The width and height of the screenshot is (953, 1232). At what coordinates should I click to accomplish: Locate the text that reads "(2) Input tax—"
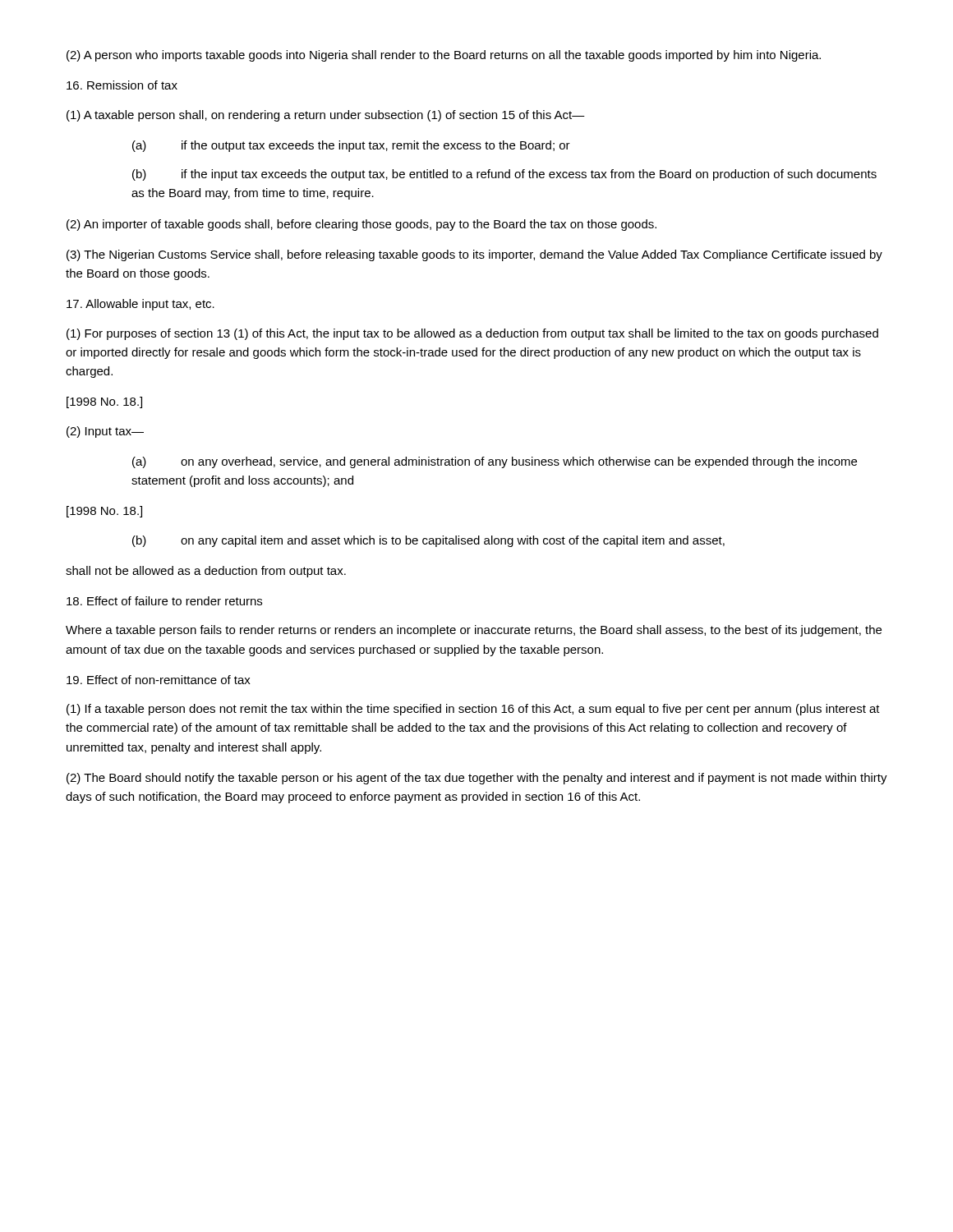pos(105,430)
